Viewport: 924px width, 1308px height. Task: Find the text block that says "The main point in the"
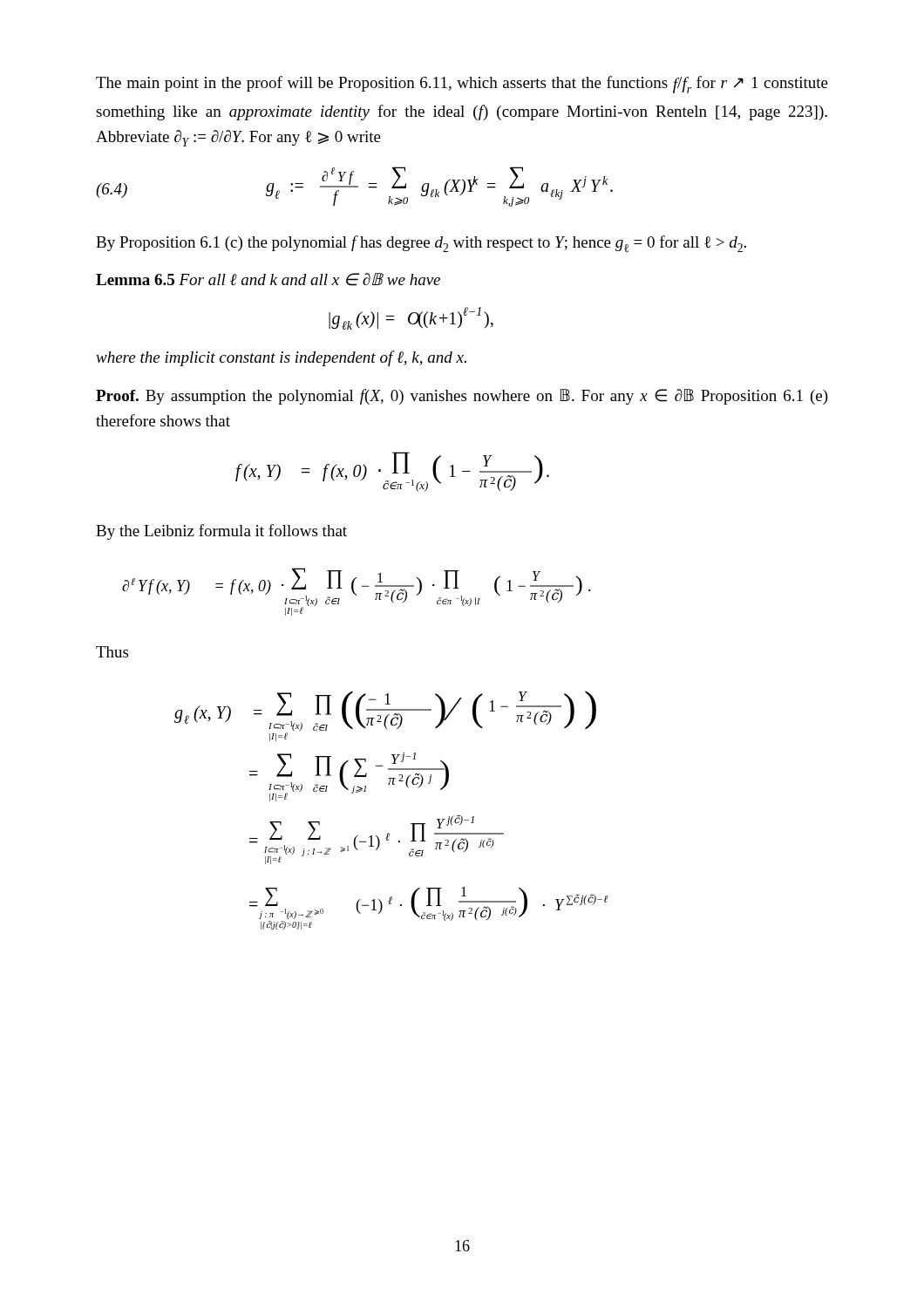click(x=462, y=111)
